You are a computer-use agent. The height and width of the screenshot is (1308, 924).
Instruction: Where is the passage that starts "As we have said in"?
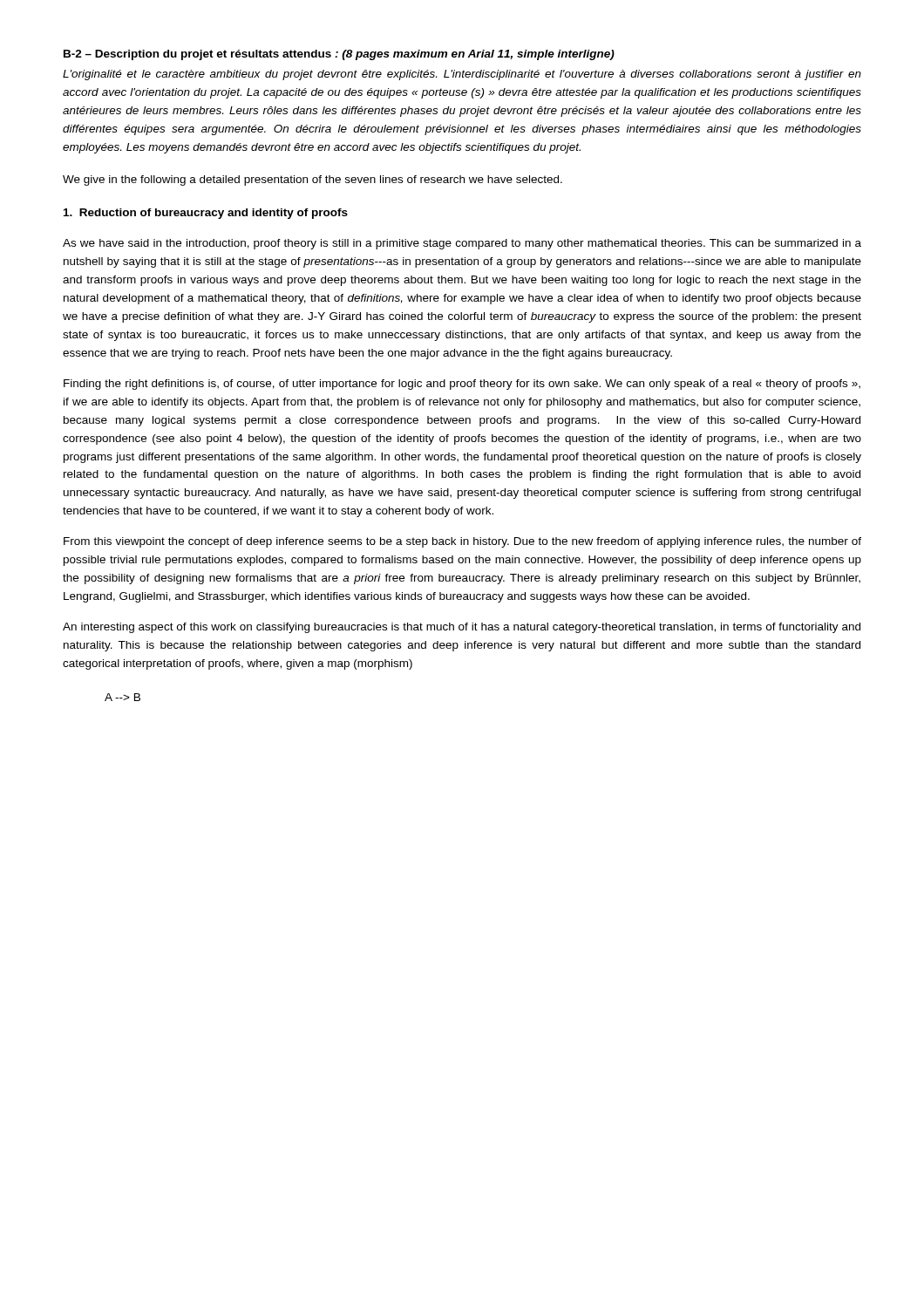click(462, 298)
